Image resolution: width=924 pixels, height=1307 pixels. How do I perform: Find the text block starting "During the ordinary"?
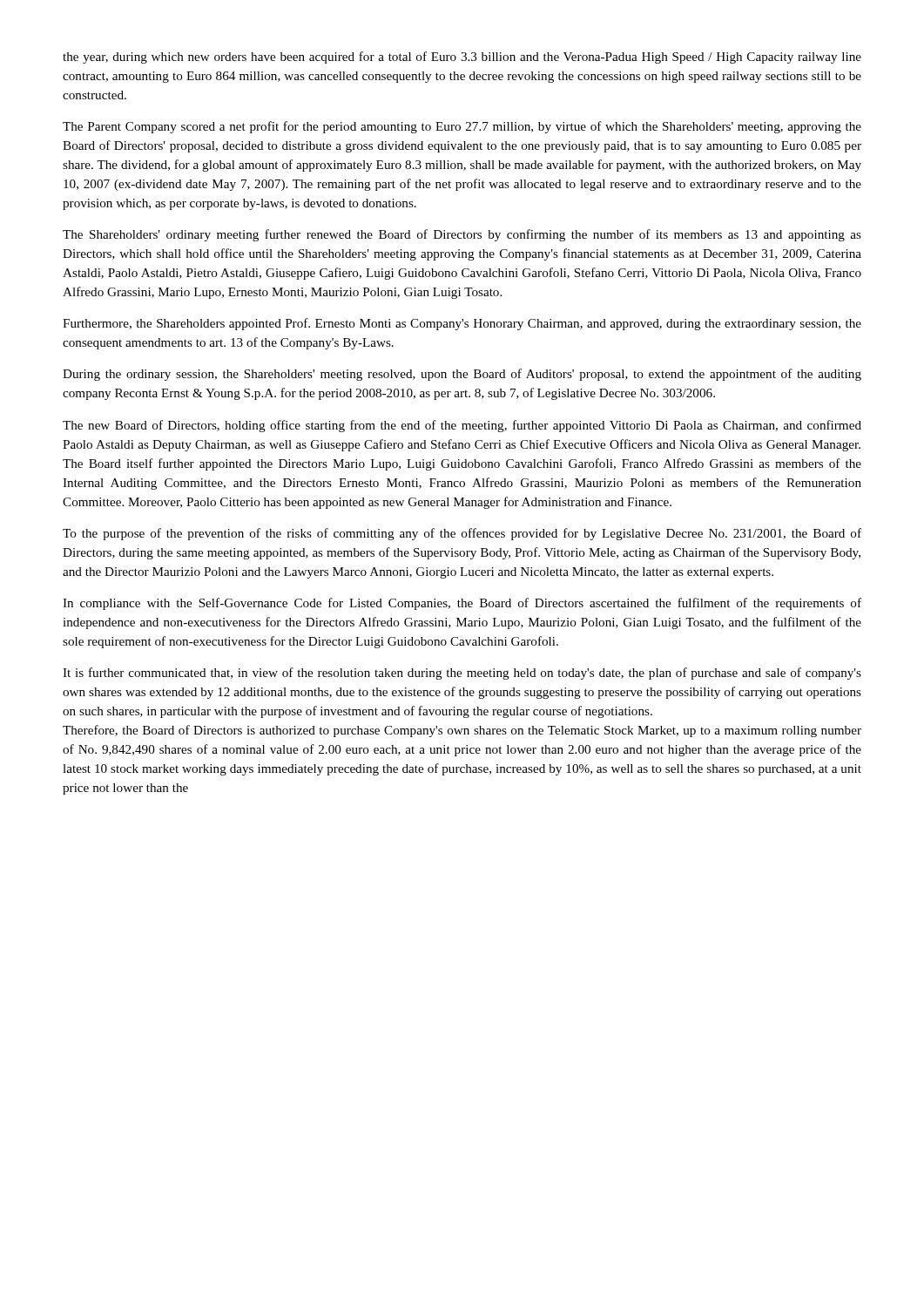tap(462, 383)
